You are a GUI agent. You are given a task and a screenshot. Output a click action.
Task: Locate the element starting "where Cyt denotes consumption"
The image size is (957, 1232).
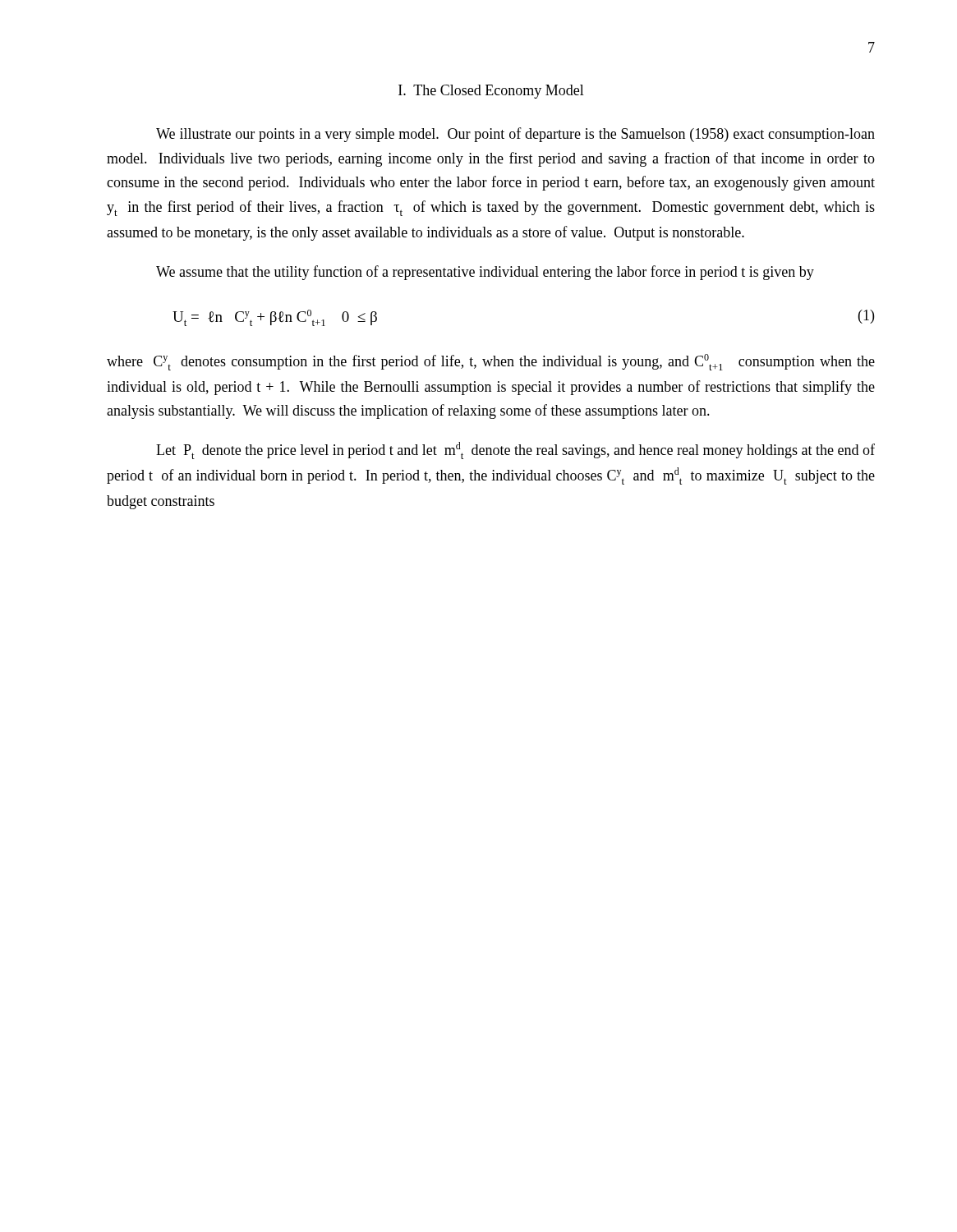point(491,385)
